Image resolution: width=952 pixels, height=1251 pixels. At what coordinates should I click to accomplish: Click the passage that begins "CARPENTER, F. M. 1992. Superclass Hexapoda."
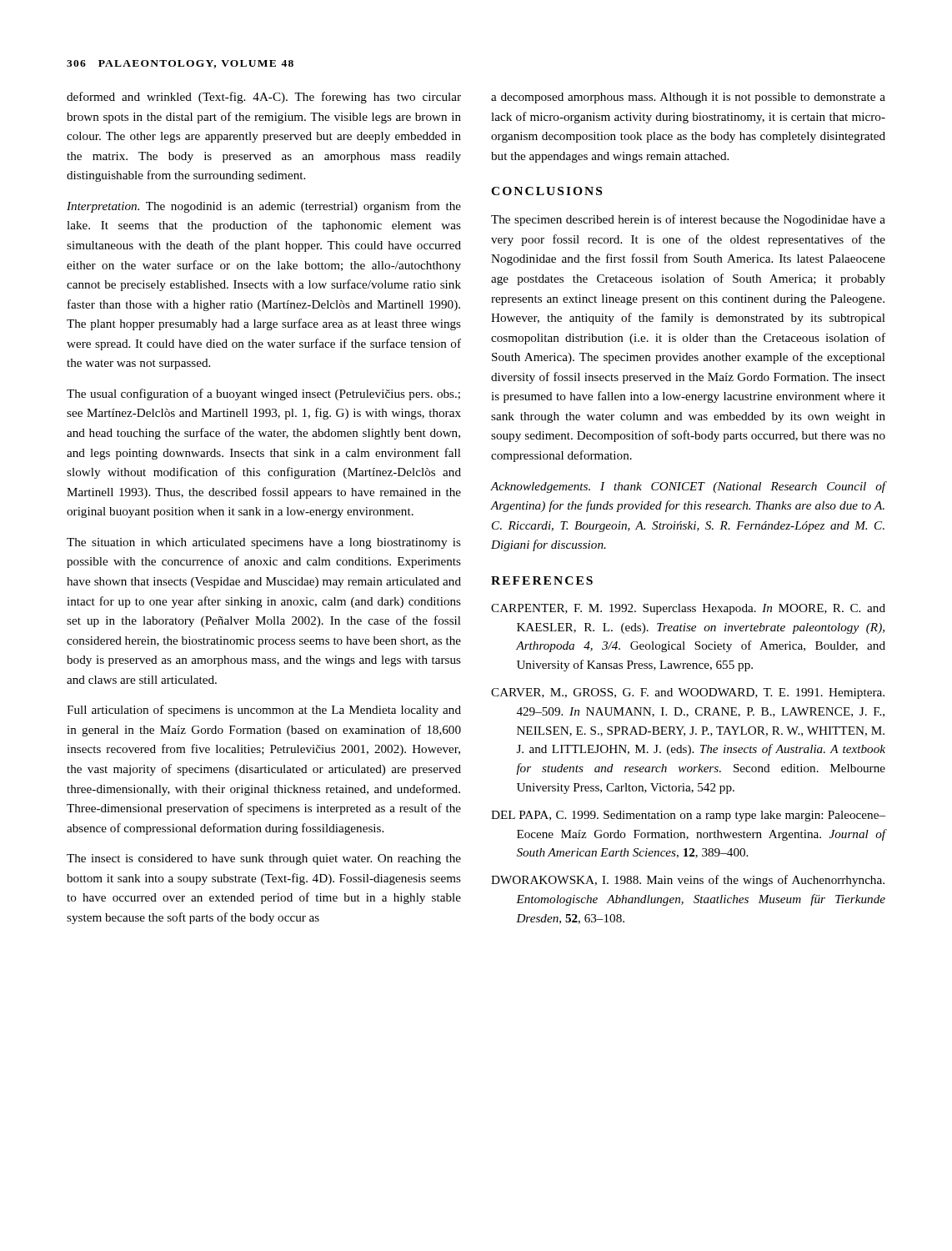click(688, 637)
